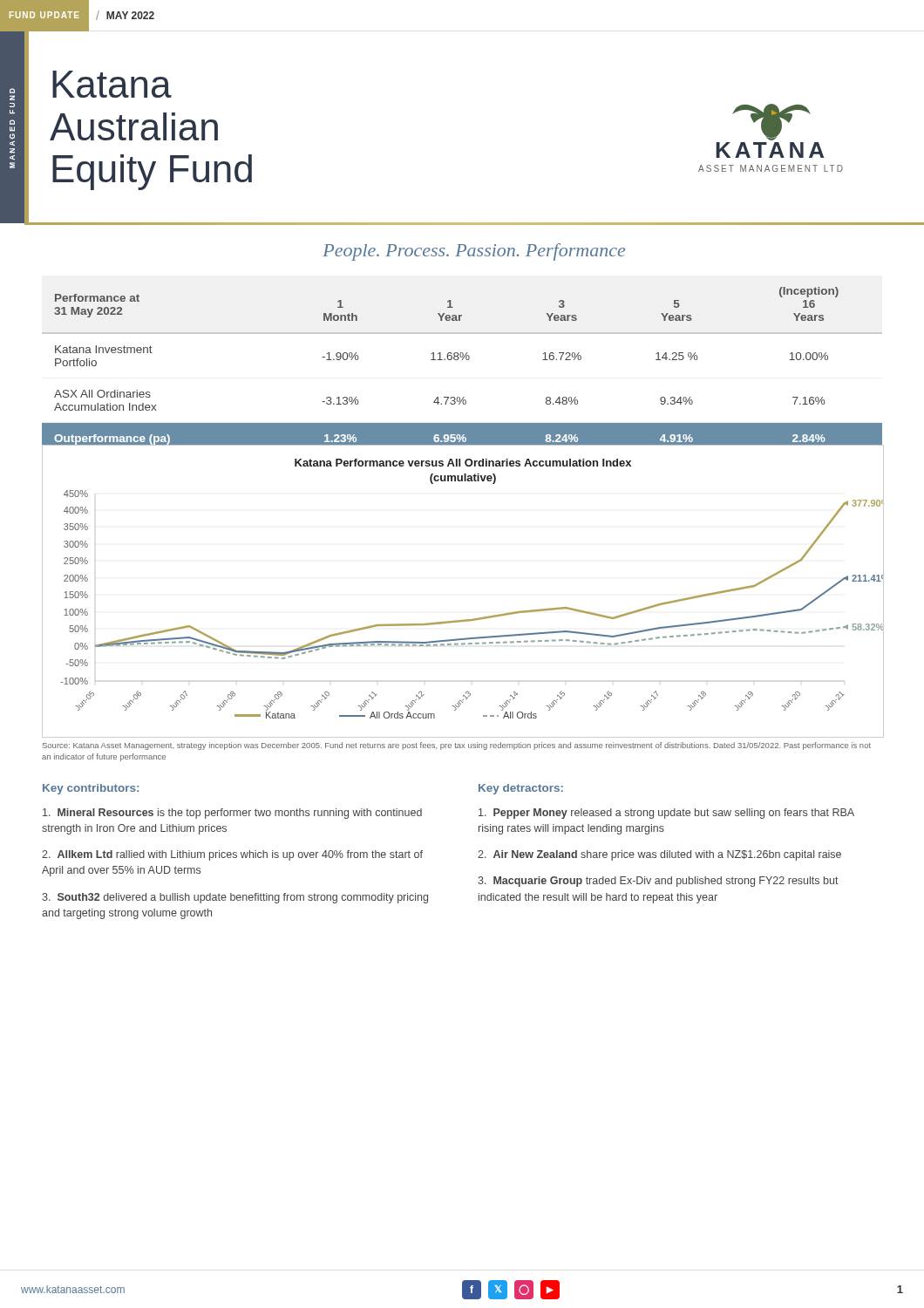Viewport: 924px width, 1308px height.
Task: Click the caption that begins "Source: Katana Asset Management,"
Action: pos(456,751)
